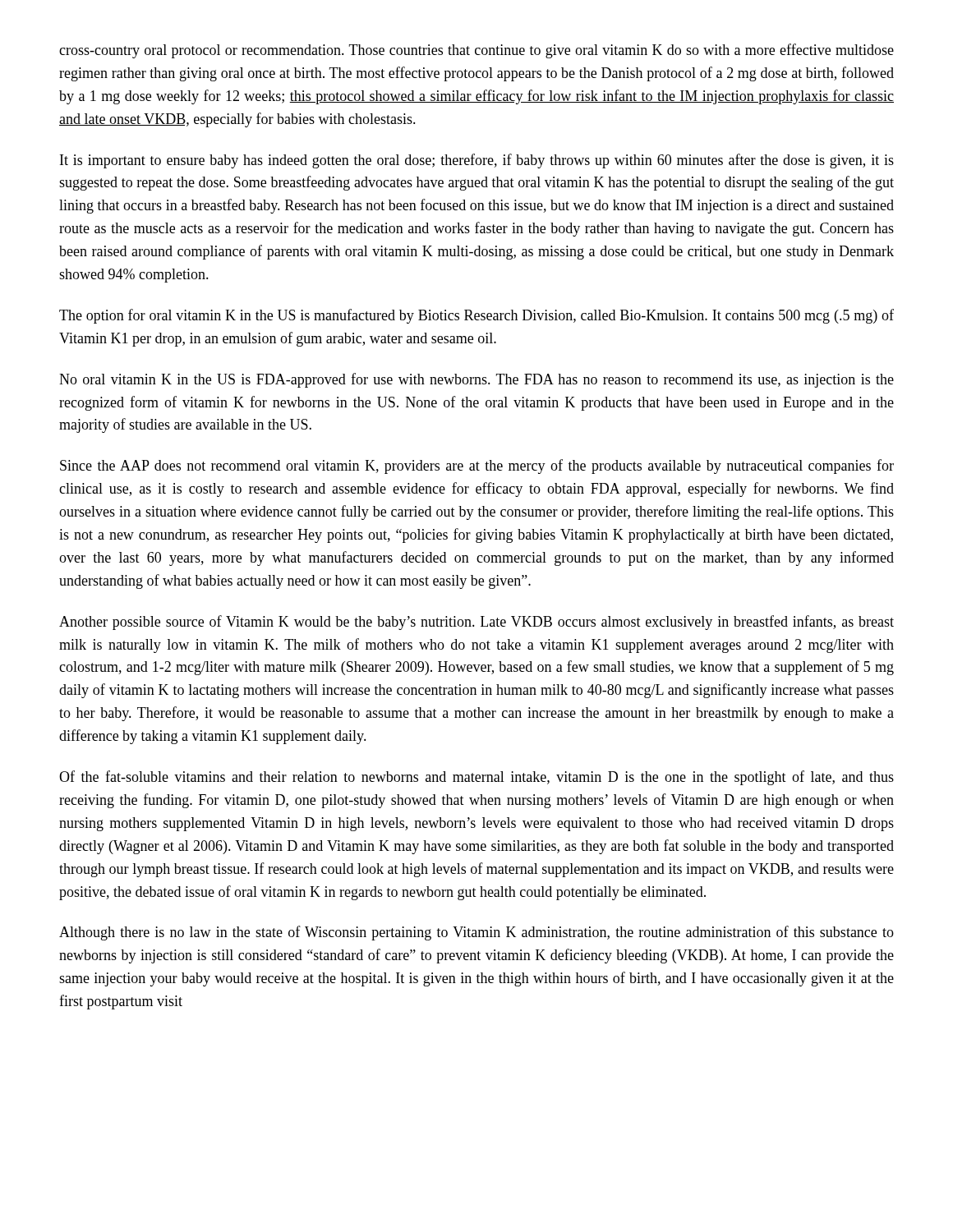Select the text block that says "Of the fat-soluble vitamins and their relation"
The width and height of the screenshot is (953, 1232).
[476, 834]
